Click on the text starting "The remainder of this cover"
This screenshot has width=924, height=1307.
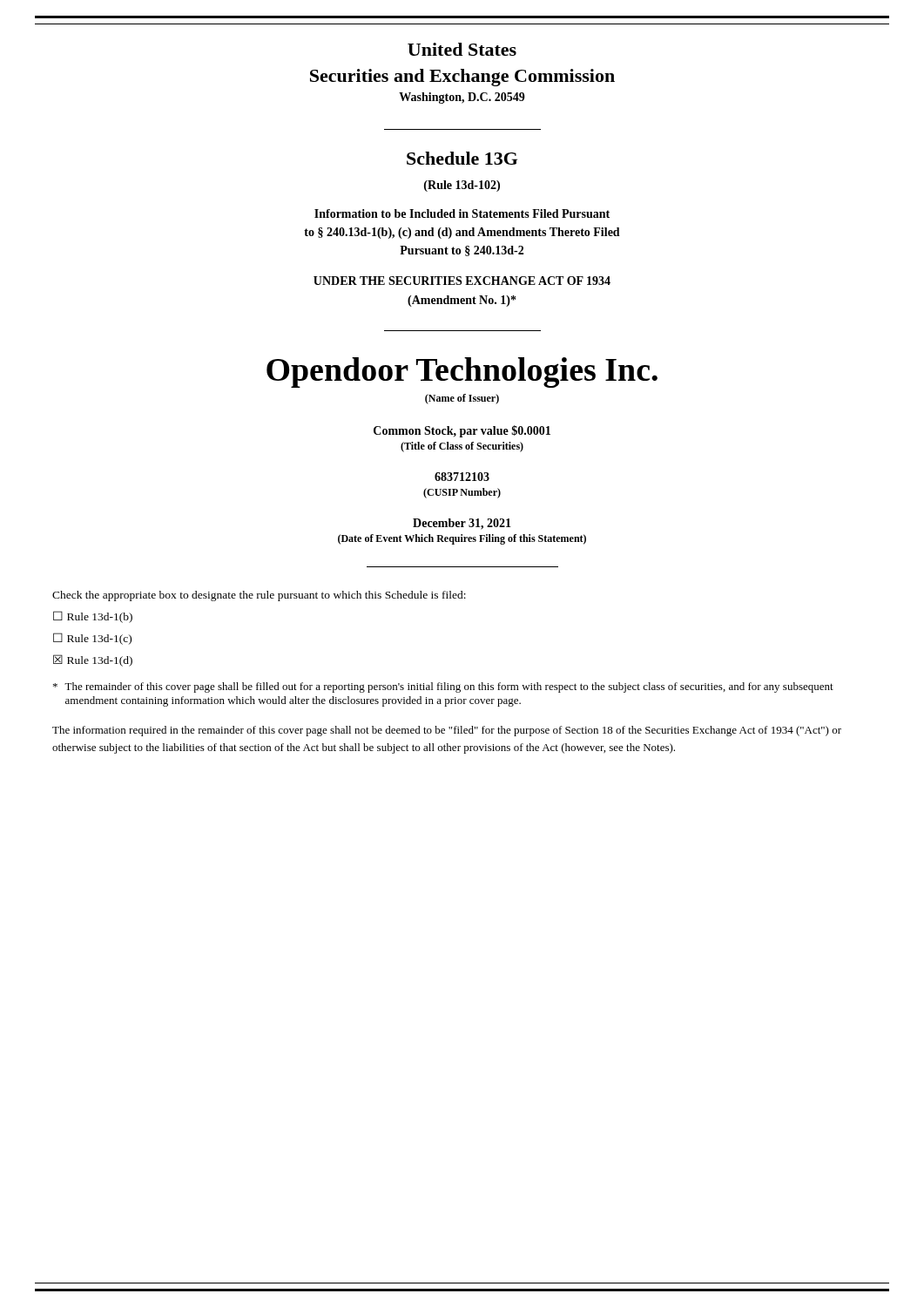pos(462,693)
